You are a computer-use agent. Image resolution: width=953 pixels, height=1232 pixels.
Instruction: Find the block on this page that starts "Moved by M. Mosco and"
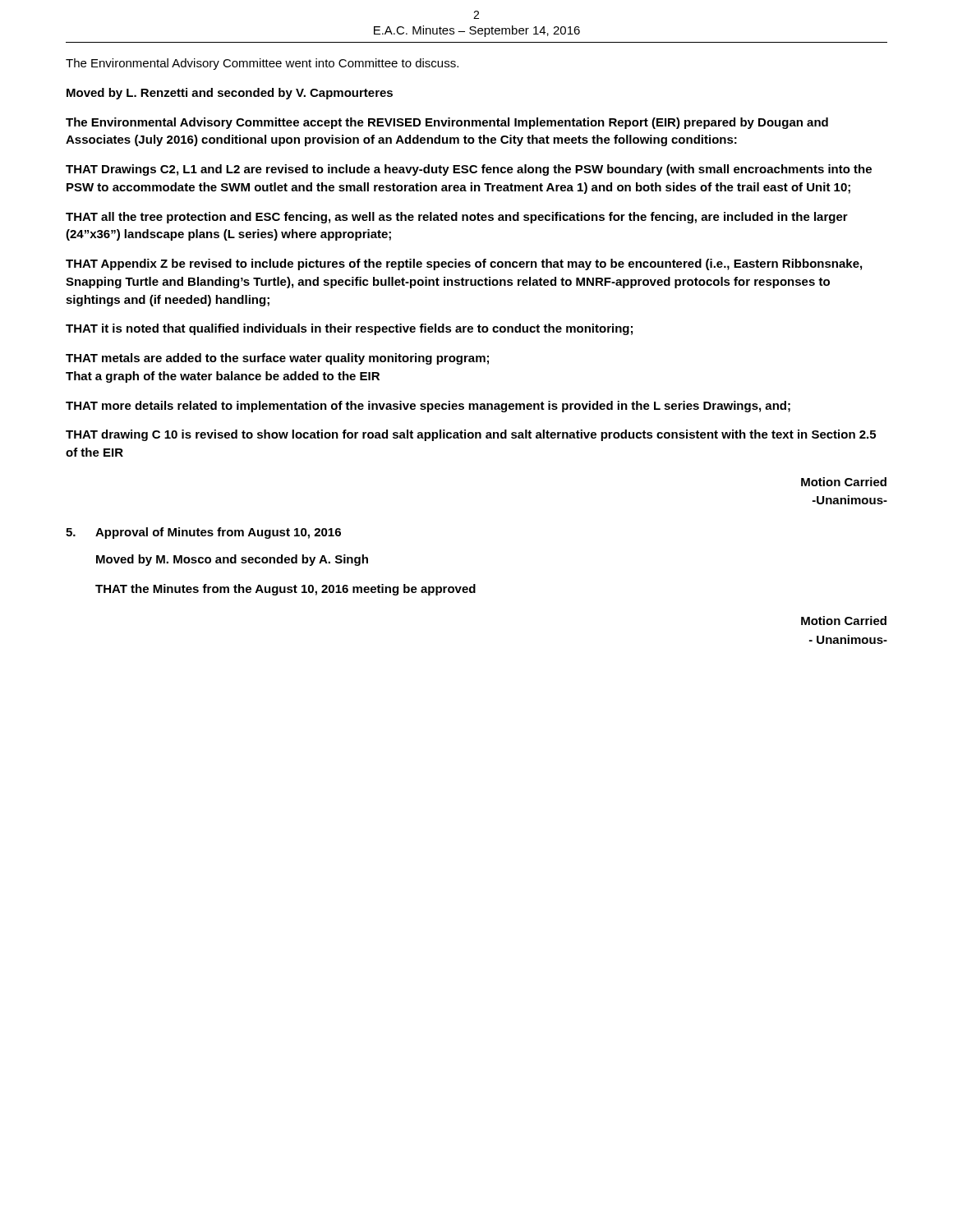click(x=232, y=559)
